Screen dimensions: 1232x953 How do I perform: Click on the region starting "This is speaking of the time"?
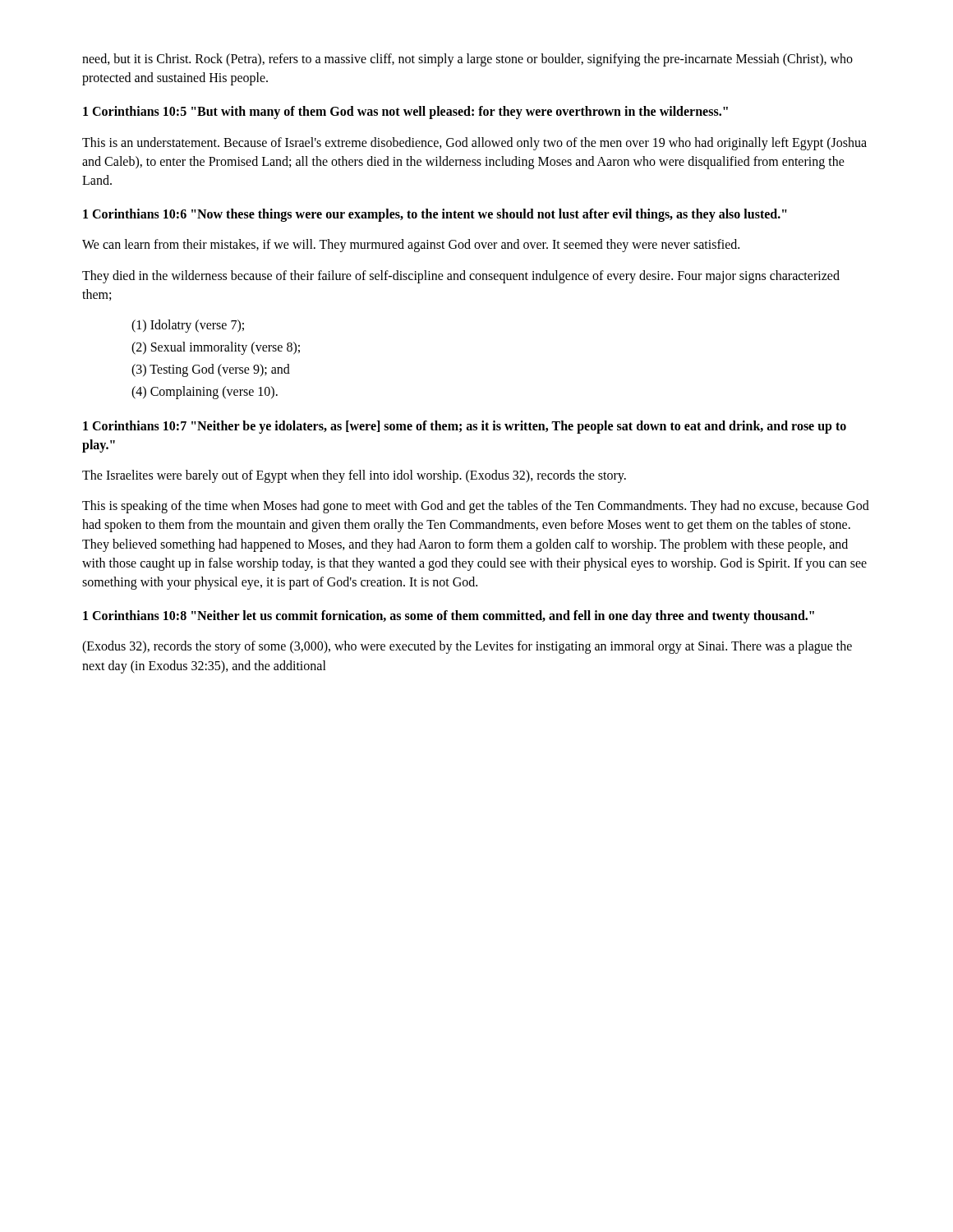(476, 544)
